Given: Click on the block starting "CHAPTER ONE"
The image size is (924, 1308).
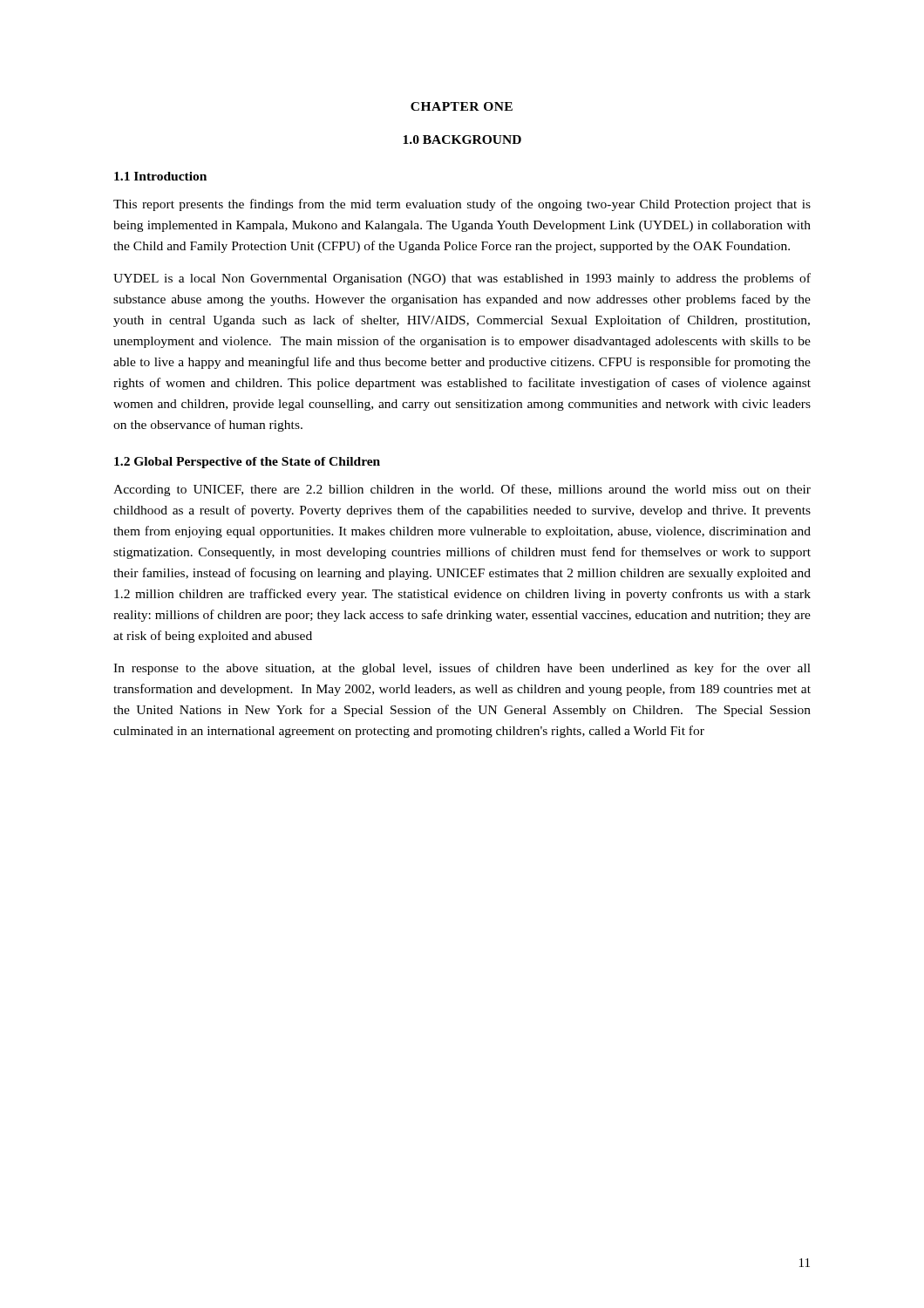Looking at the screenshot, I should click(462, 106).
